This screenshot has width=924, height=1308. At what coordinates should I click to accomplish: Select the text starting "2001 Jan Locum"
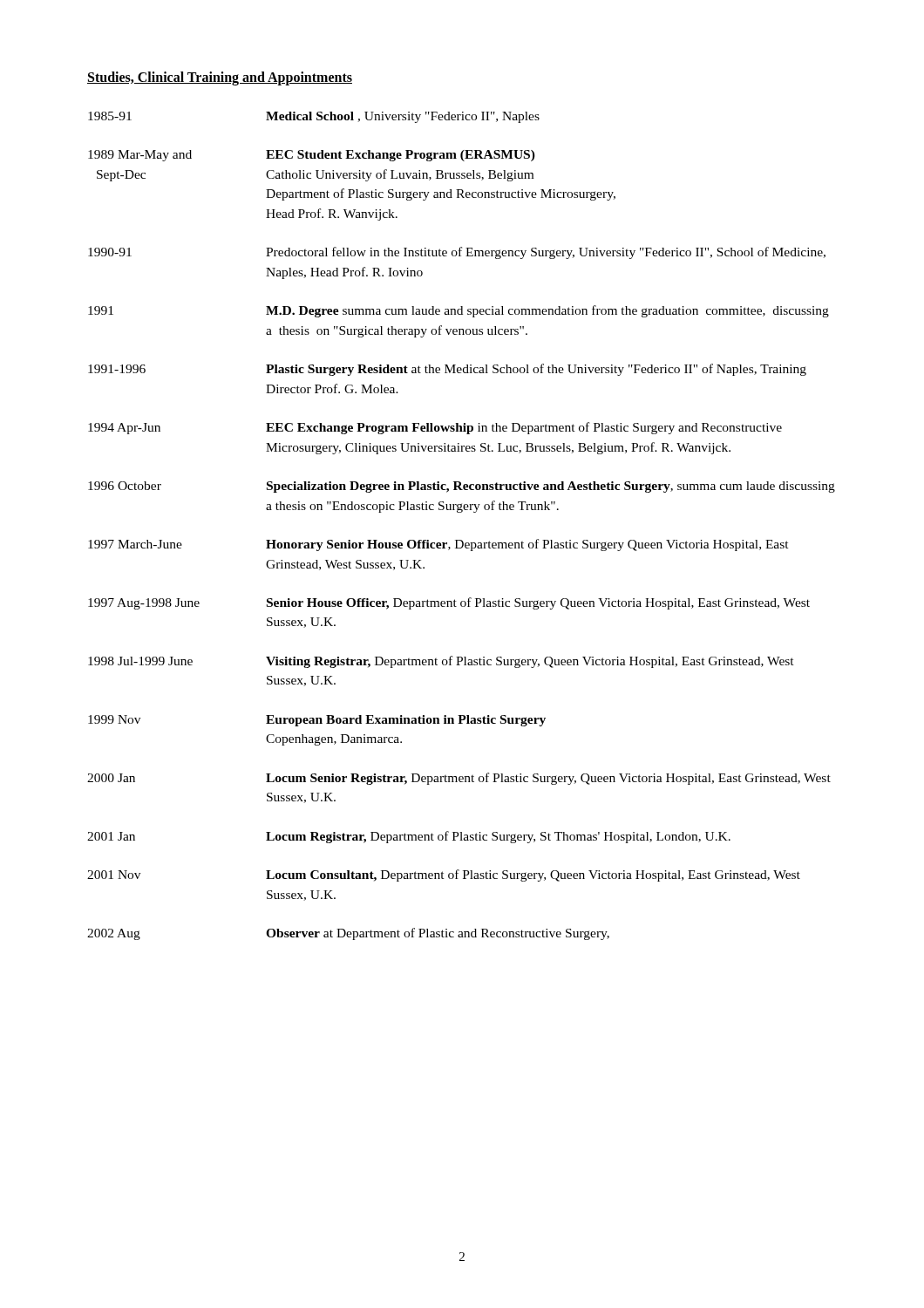tap(462, 836)
